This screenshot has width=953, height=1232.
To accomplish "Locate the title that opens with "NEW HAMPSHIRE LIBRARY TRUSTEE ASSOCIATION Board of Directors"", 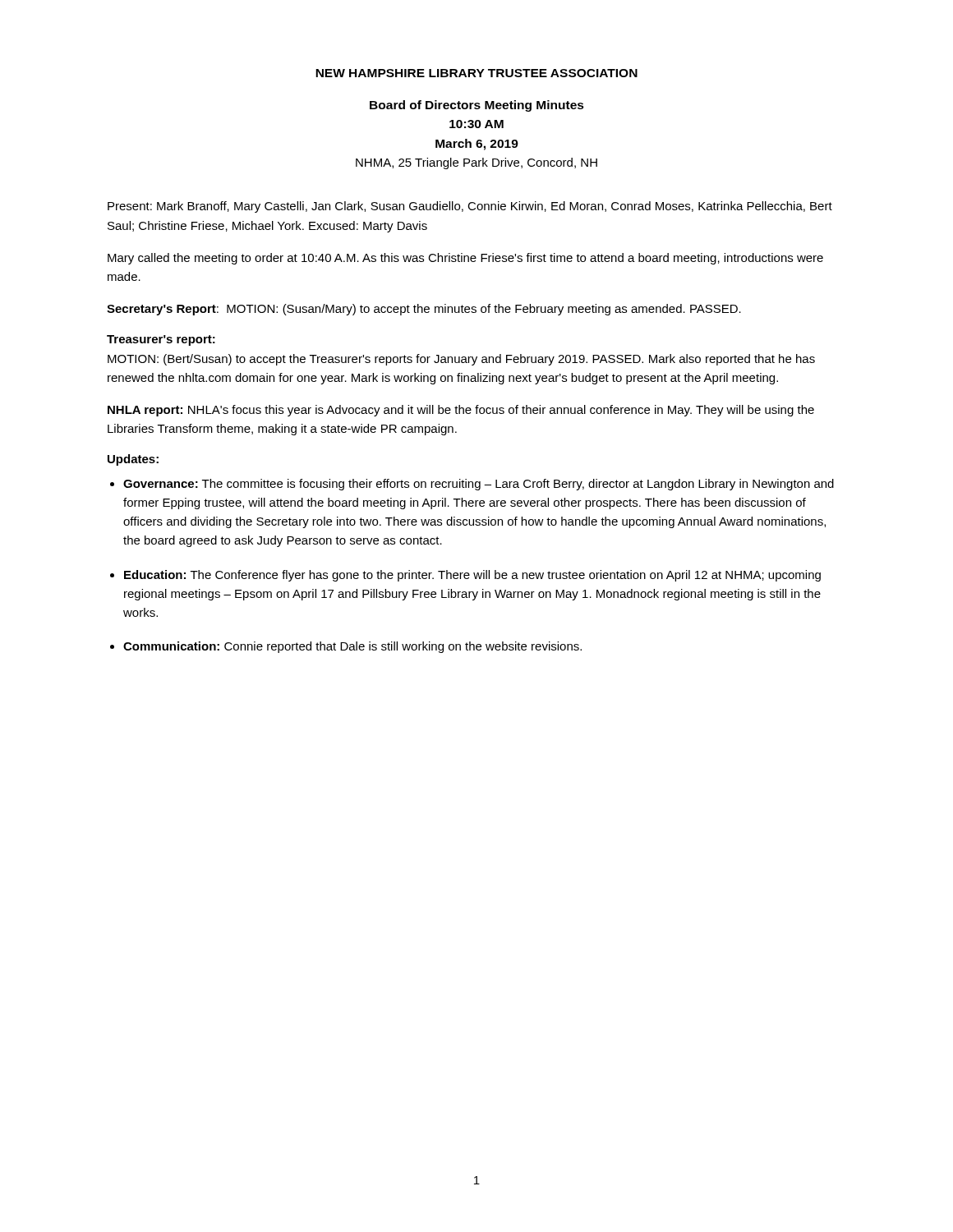I will tap(476, 119).
